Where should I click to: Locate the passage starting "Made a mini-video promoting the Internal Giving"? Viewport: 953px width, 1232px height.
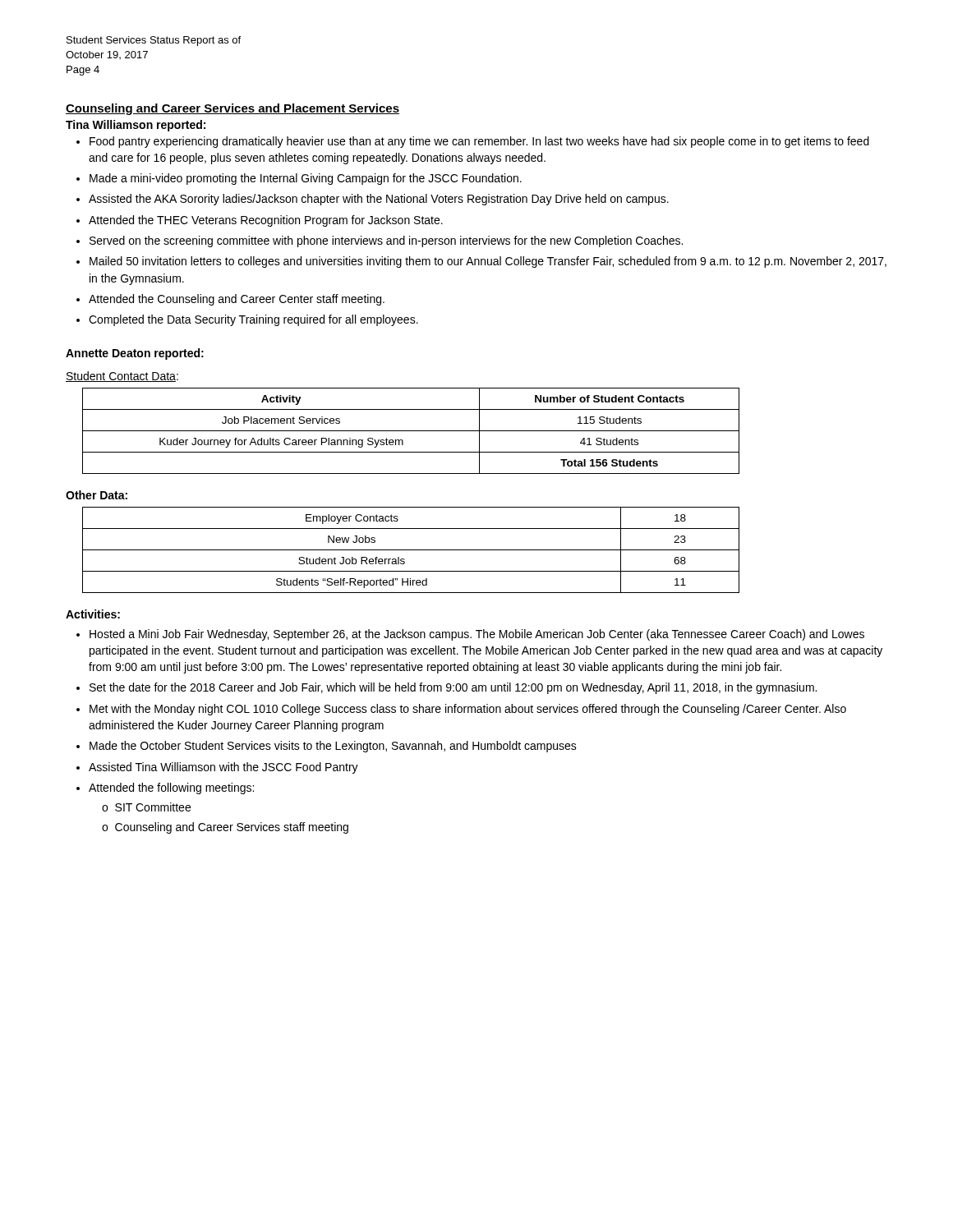pos(305,178)
